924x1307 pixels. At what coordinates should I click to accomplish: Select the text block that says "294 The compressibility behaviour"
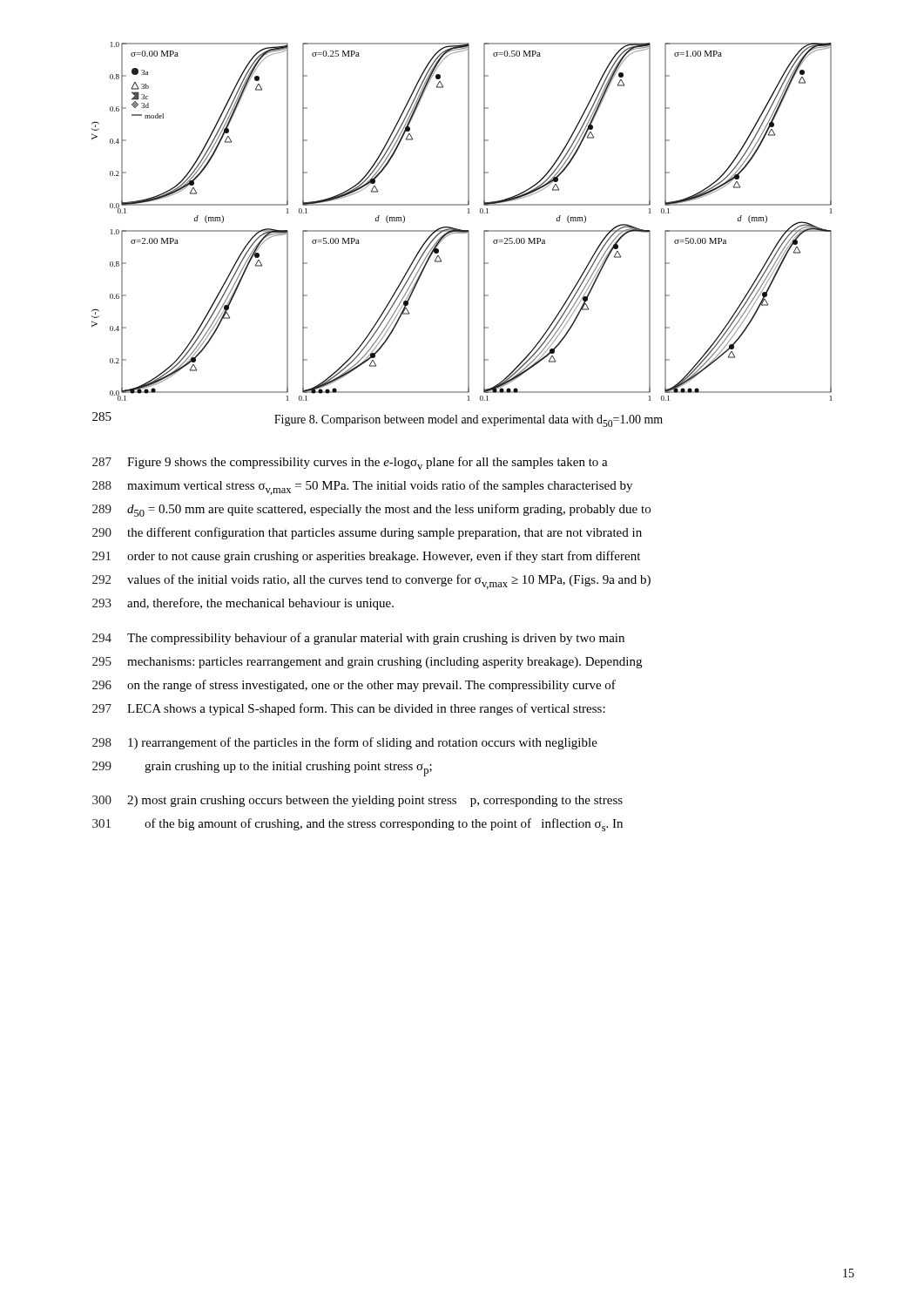[x=462, y=638]
